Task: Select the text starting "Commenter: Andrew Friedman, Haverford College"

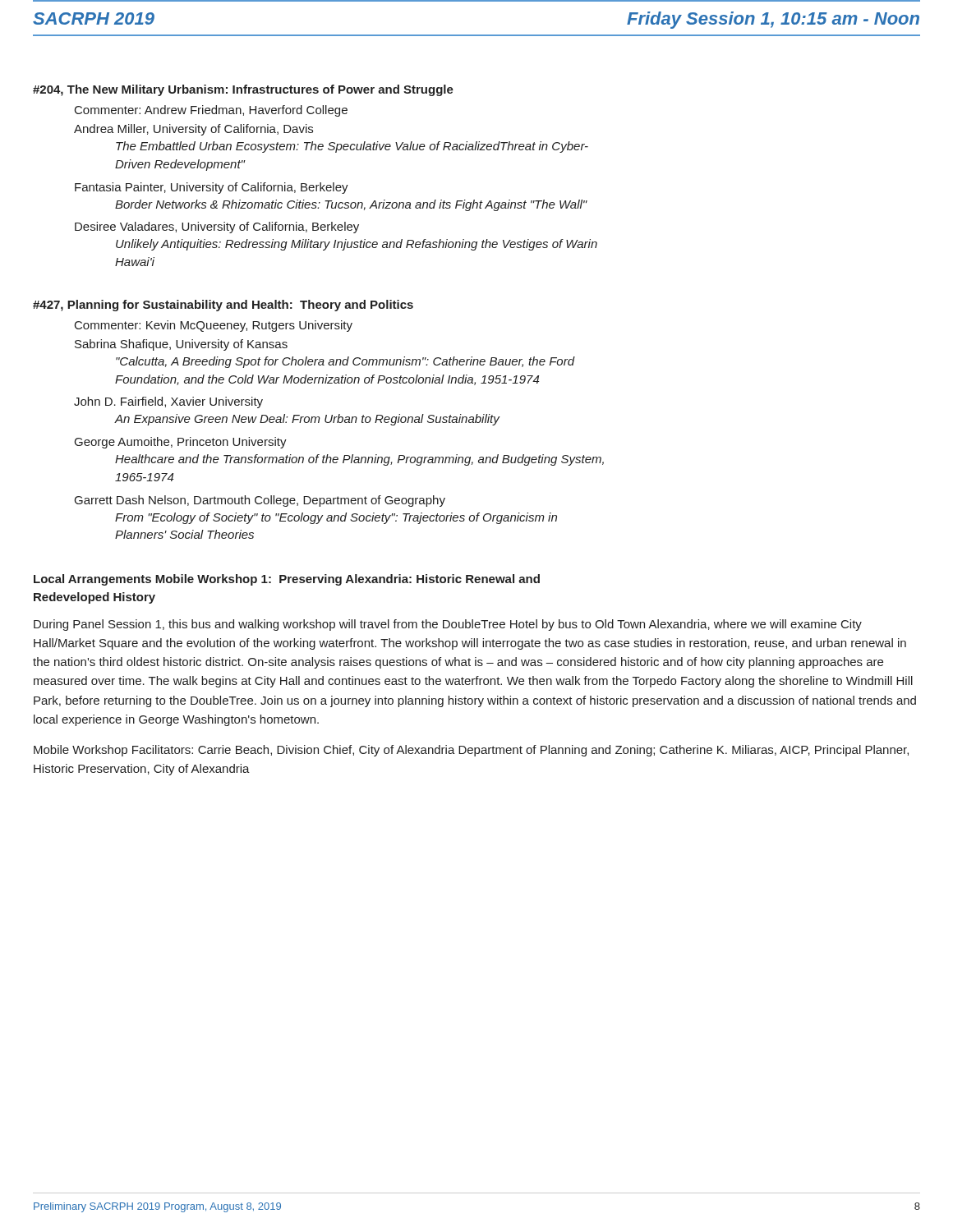Action: pos(211,110)
